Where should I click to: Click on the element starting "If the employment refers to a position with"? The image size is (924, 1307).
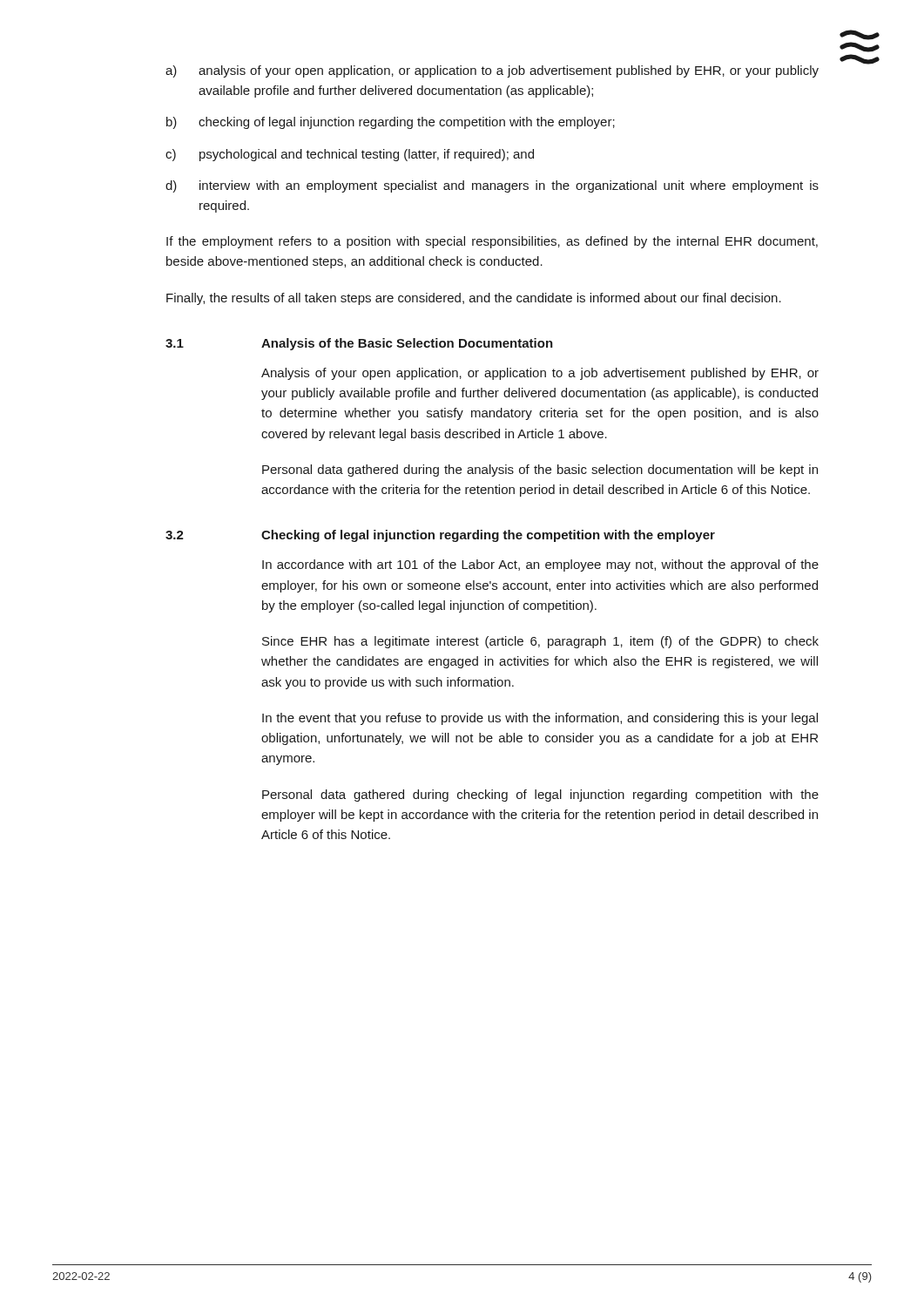[x=492, y=251]
